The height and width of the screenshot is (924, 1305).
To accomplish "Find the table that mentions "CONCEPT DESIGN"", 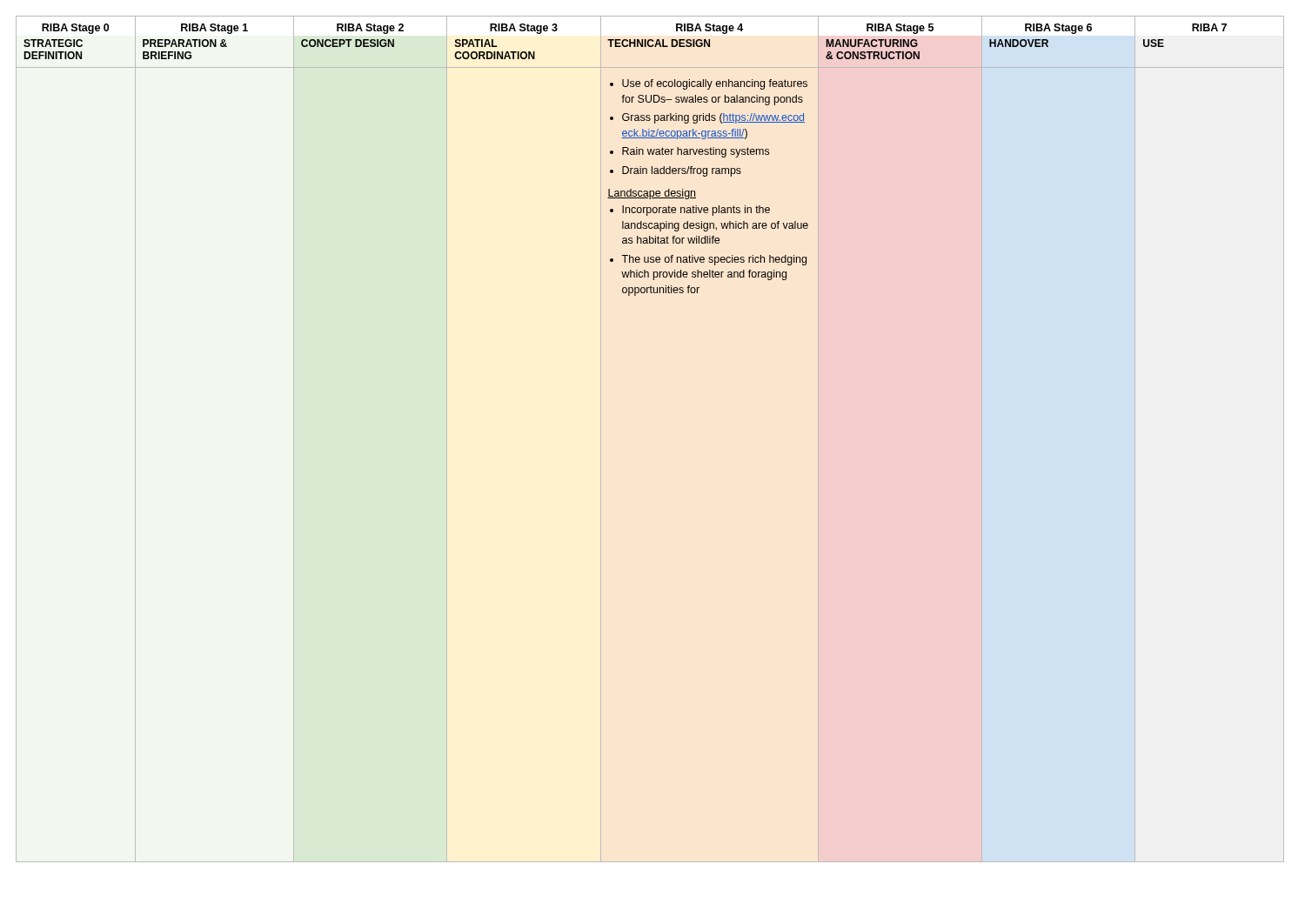I will pos(650,439).
